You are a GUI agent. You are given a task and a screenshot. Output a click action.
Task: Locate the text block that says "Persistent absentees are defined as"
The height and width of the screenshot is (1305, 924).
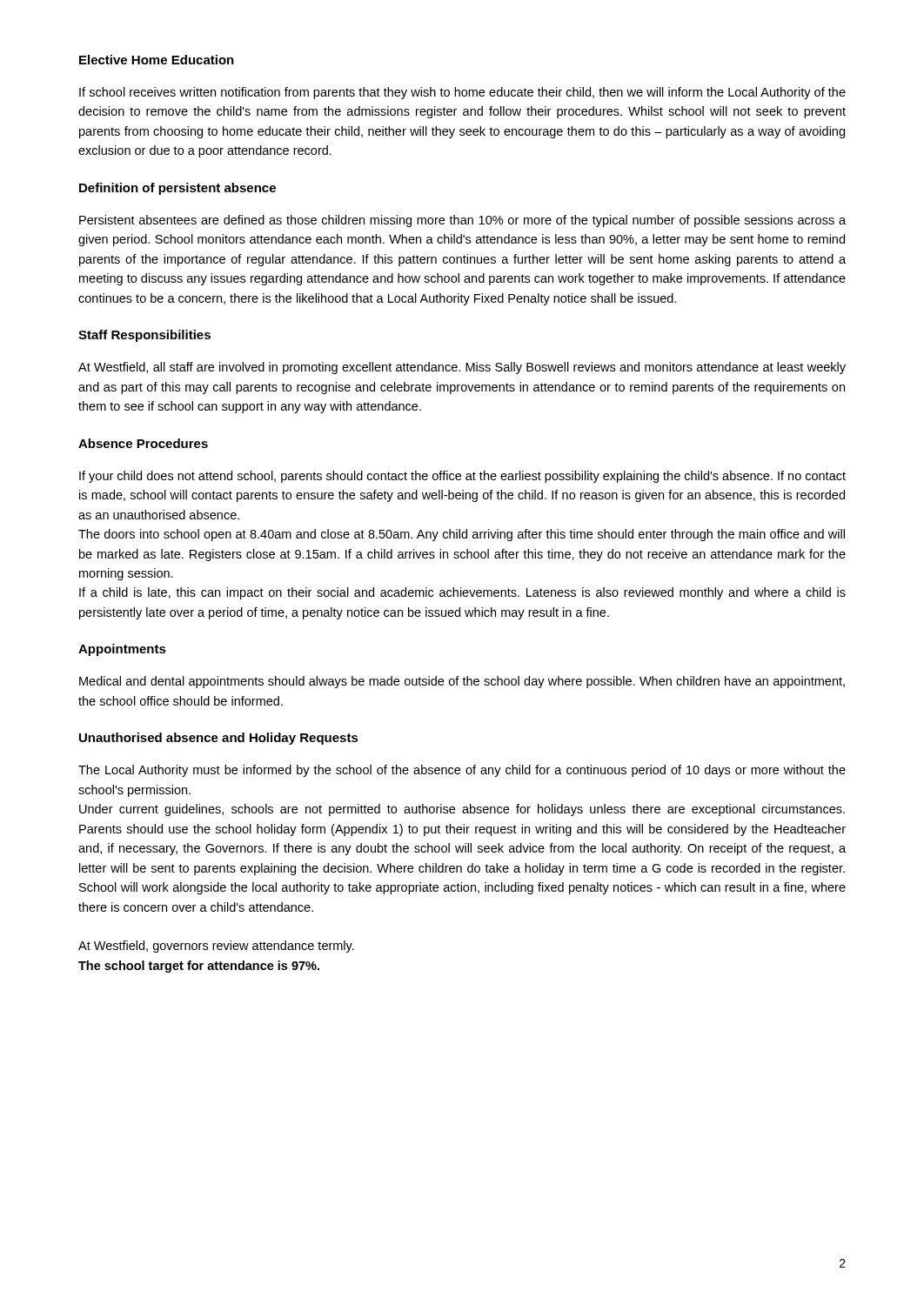pos(462,259)
